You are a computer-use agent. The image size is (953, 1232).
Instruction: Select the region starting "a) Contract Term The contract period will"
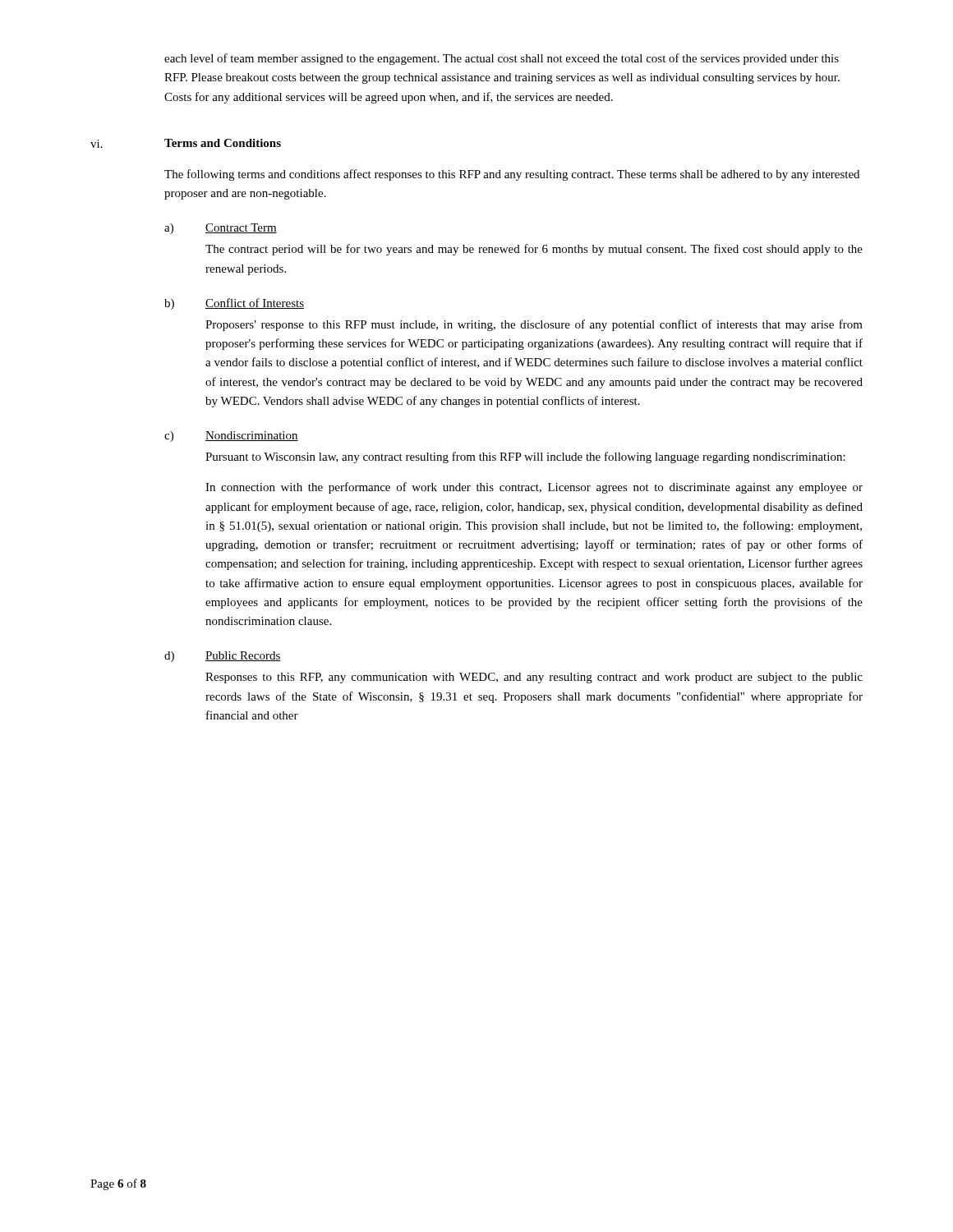click(513, 250)
